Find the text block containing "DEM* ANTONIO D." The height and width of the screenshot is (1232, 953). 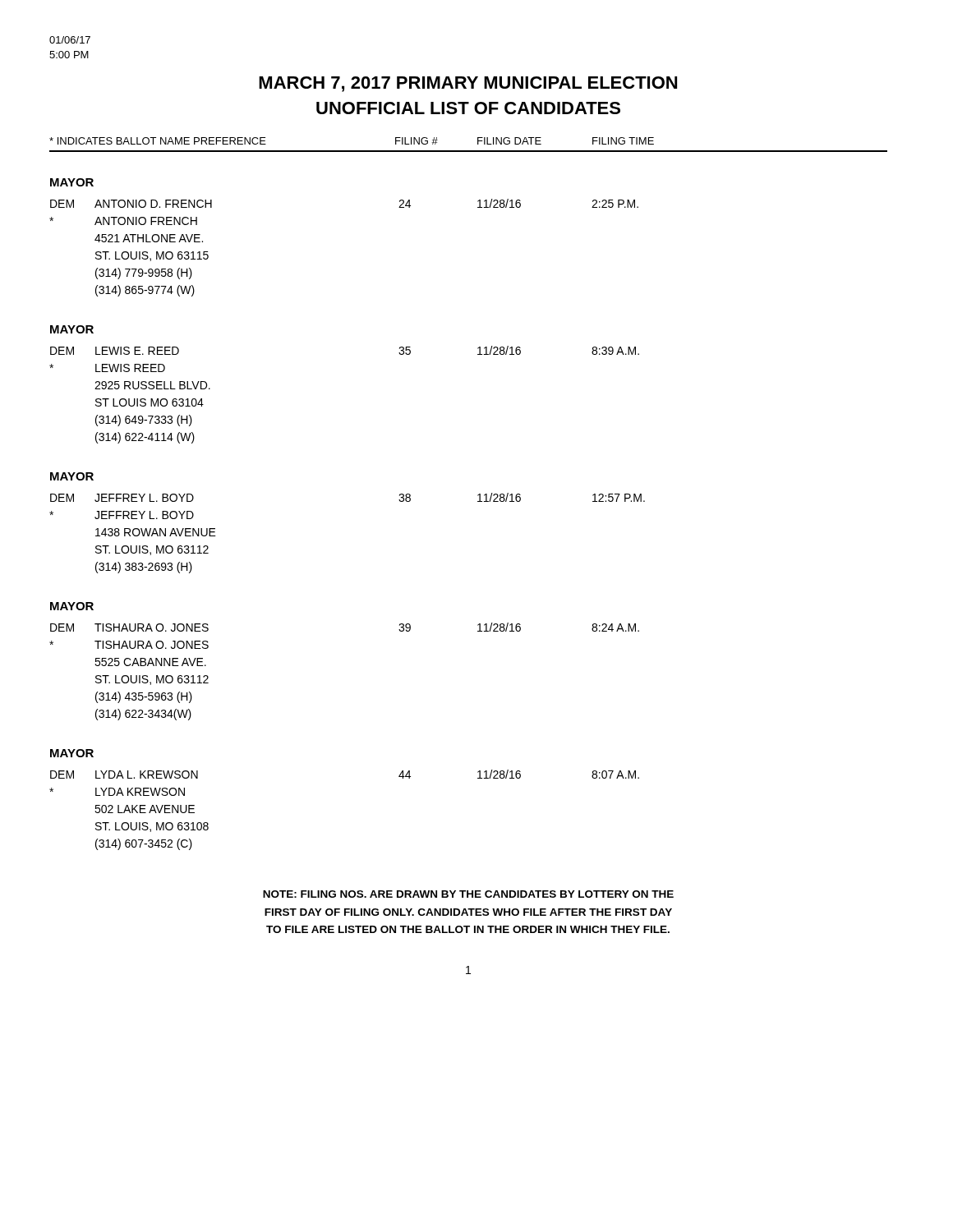[x=61, y=203]
